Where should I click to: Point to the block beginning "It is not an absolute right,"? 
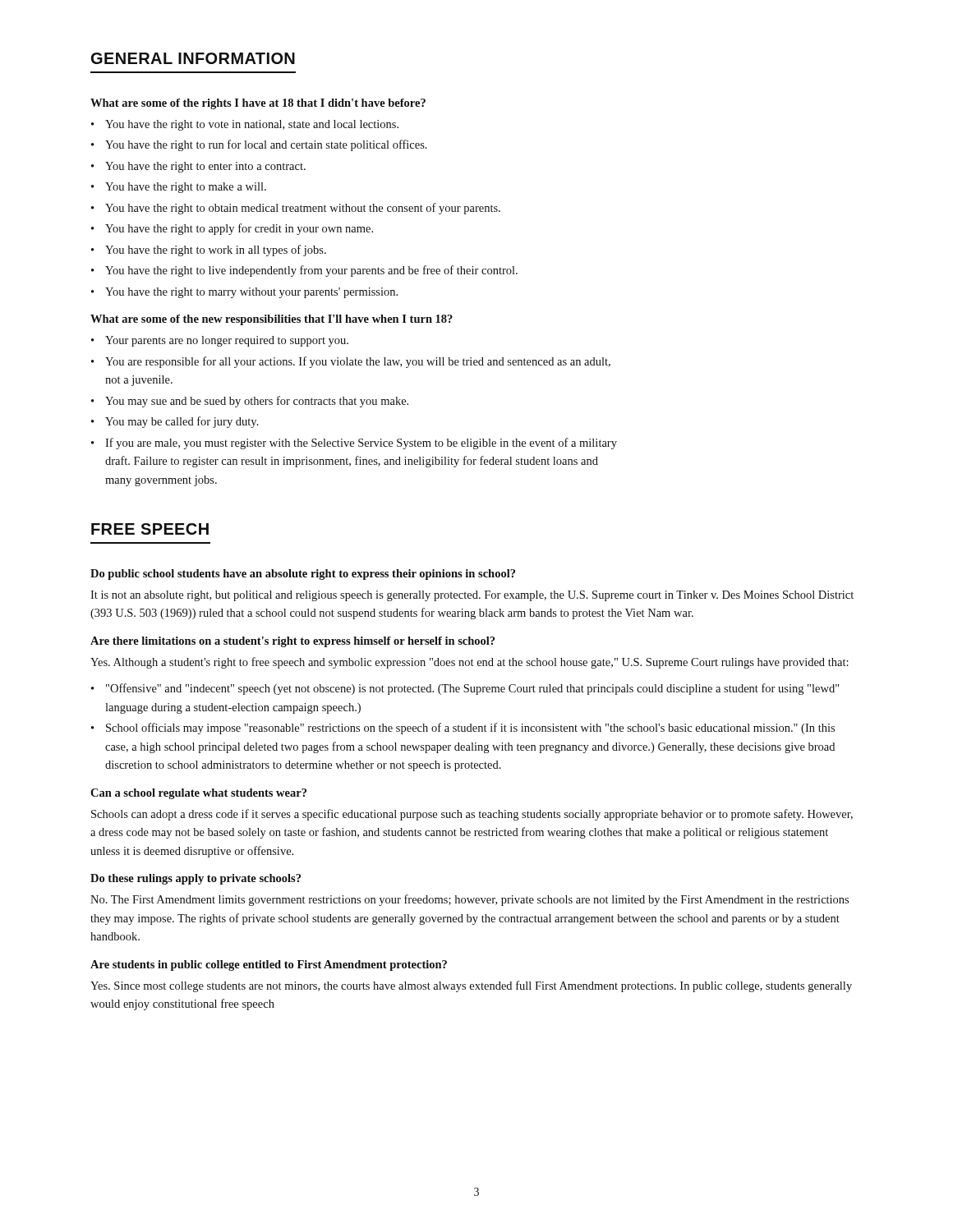point(472,604)
